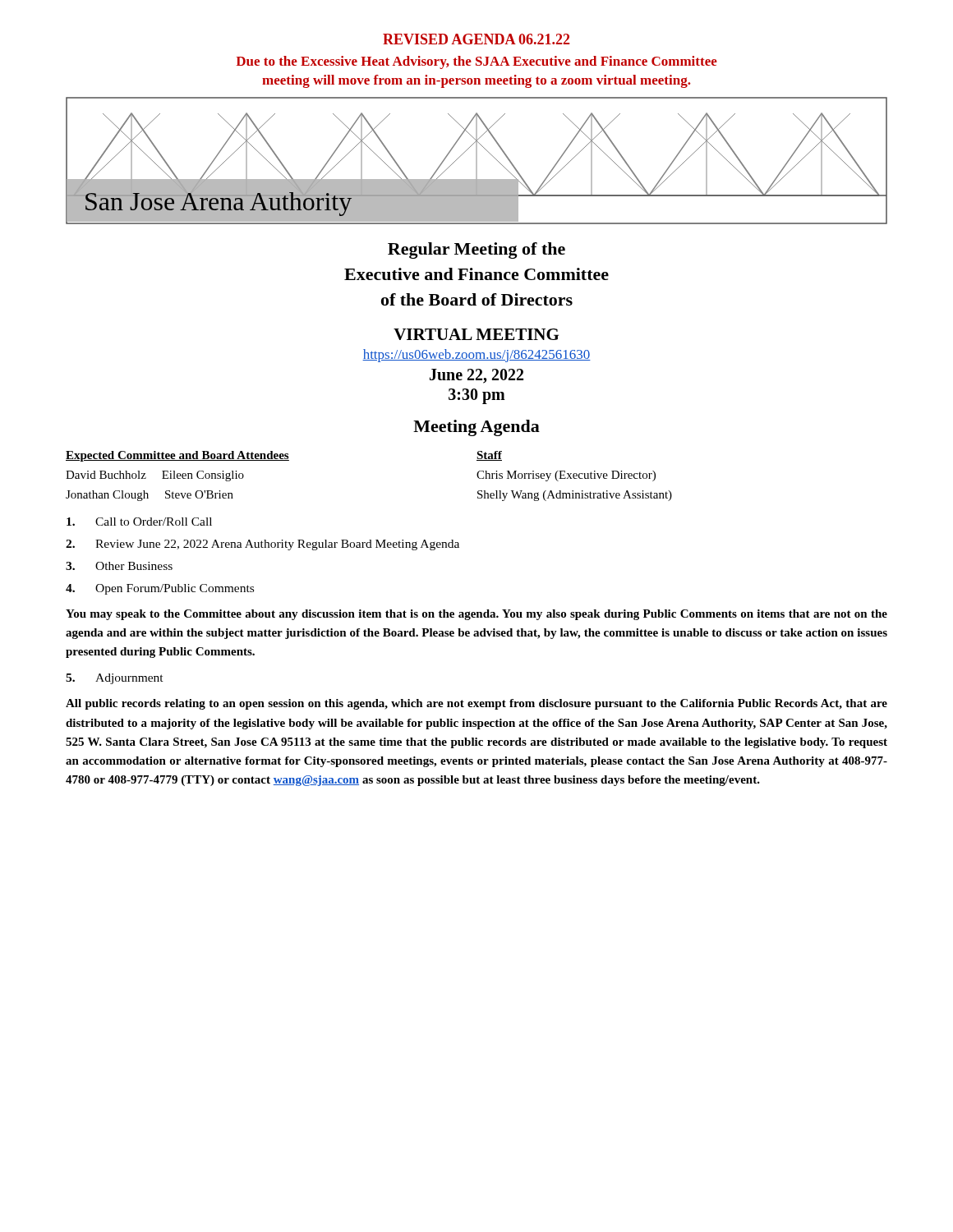Where does it say "Meeting Agenda"?
This screenshot has width=953, height=1232.
click(x=476, y=426)
